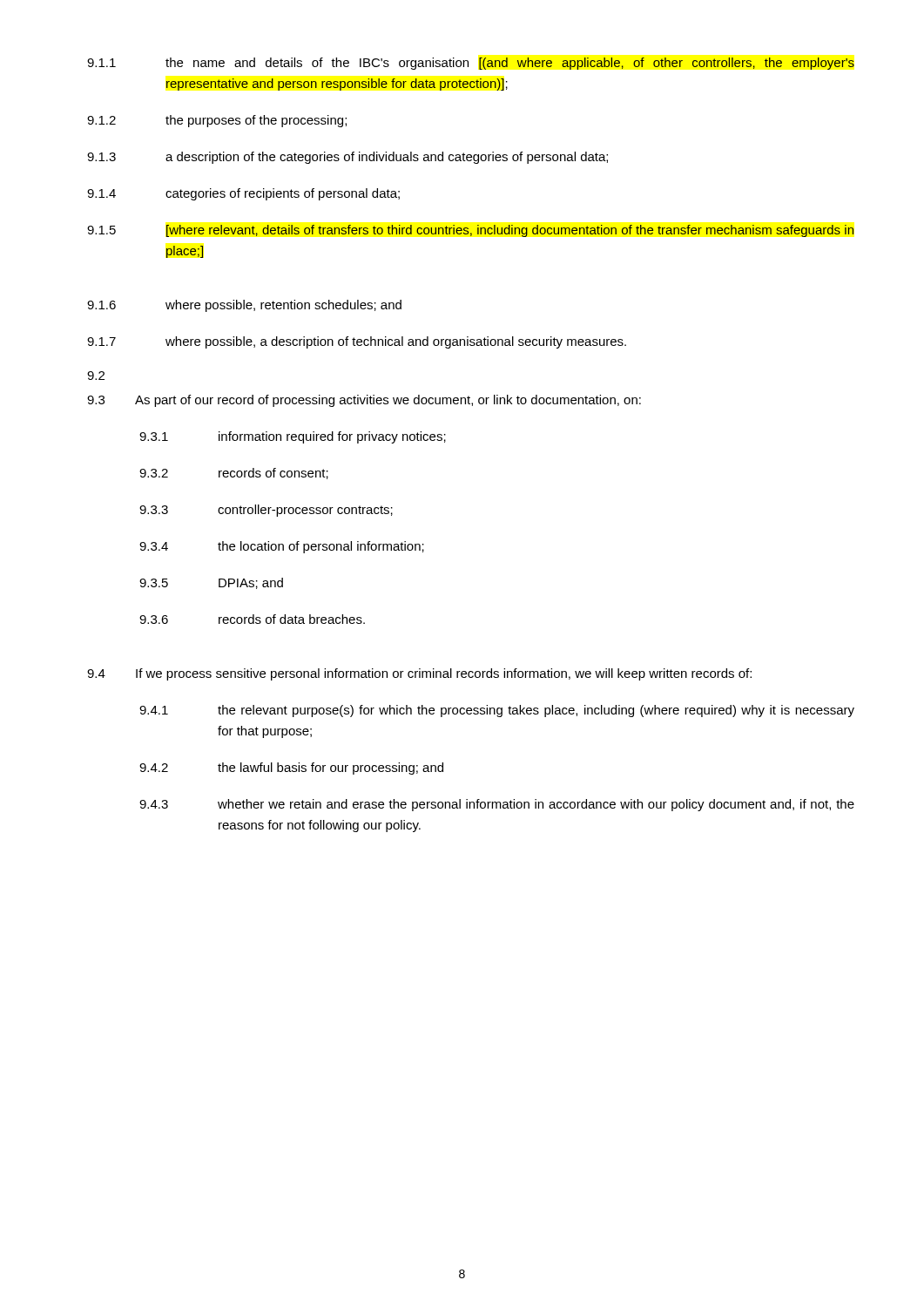Find the block on this page that starts "9.1.1 the name"
The height and width of the screenshot is (1307, 924).
pyautogui.click(x=471, y=73)
